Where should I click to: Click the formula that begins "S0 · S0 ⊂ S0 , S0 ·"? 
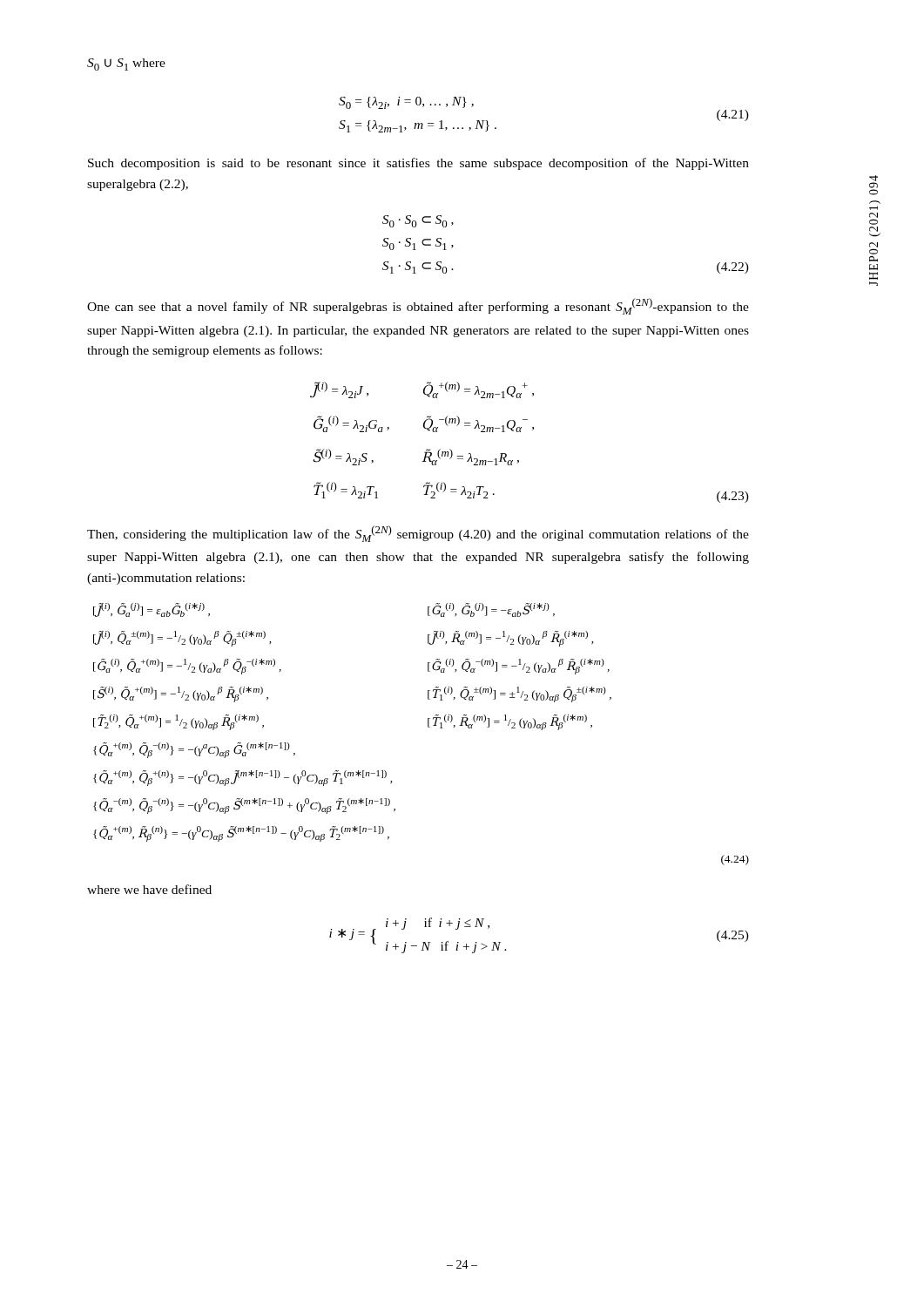418,221
